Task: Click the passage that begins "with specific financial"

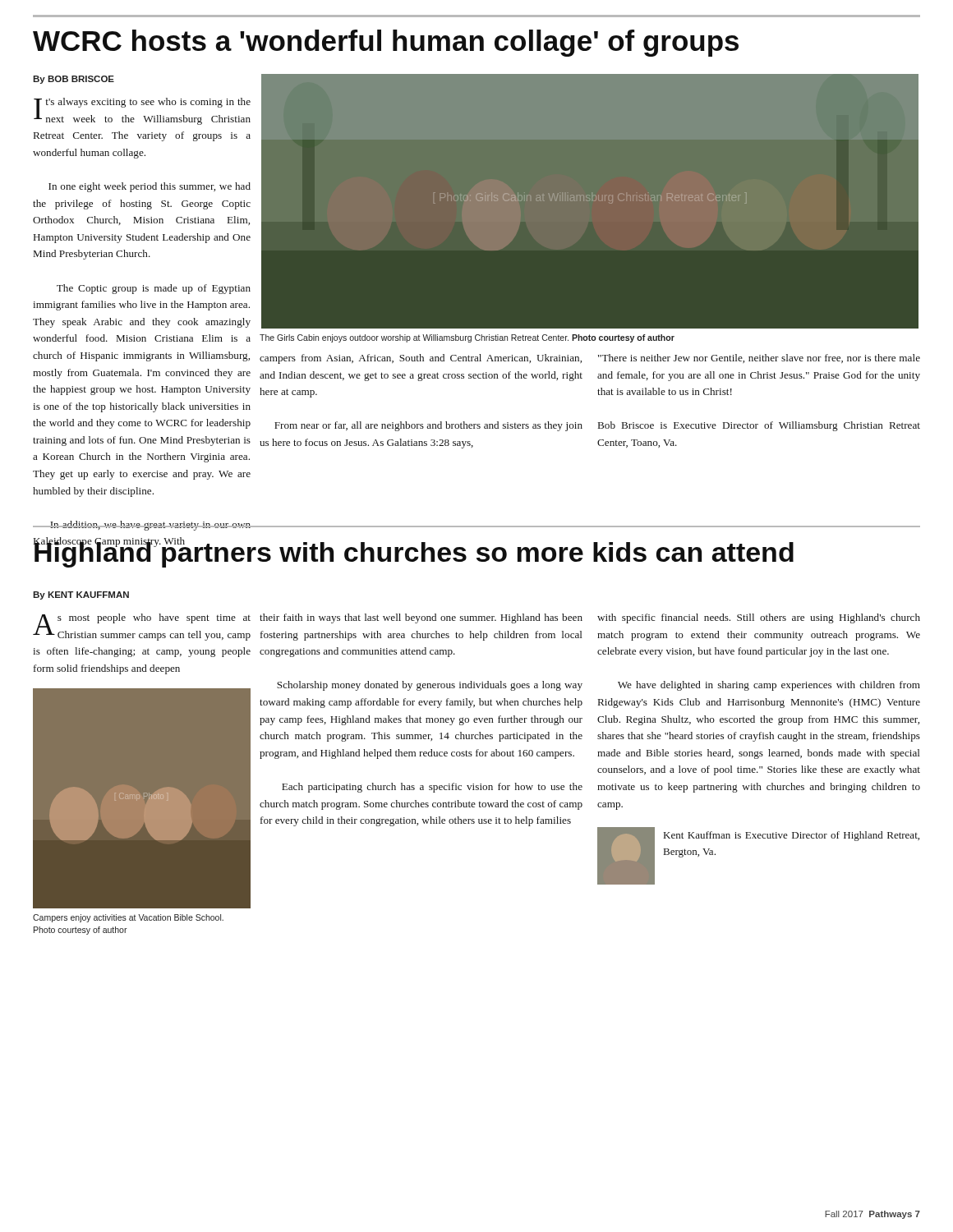Action: pos(759,748)
